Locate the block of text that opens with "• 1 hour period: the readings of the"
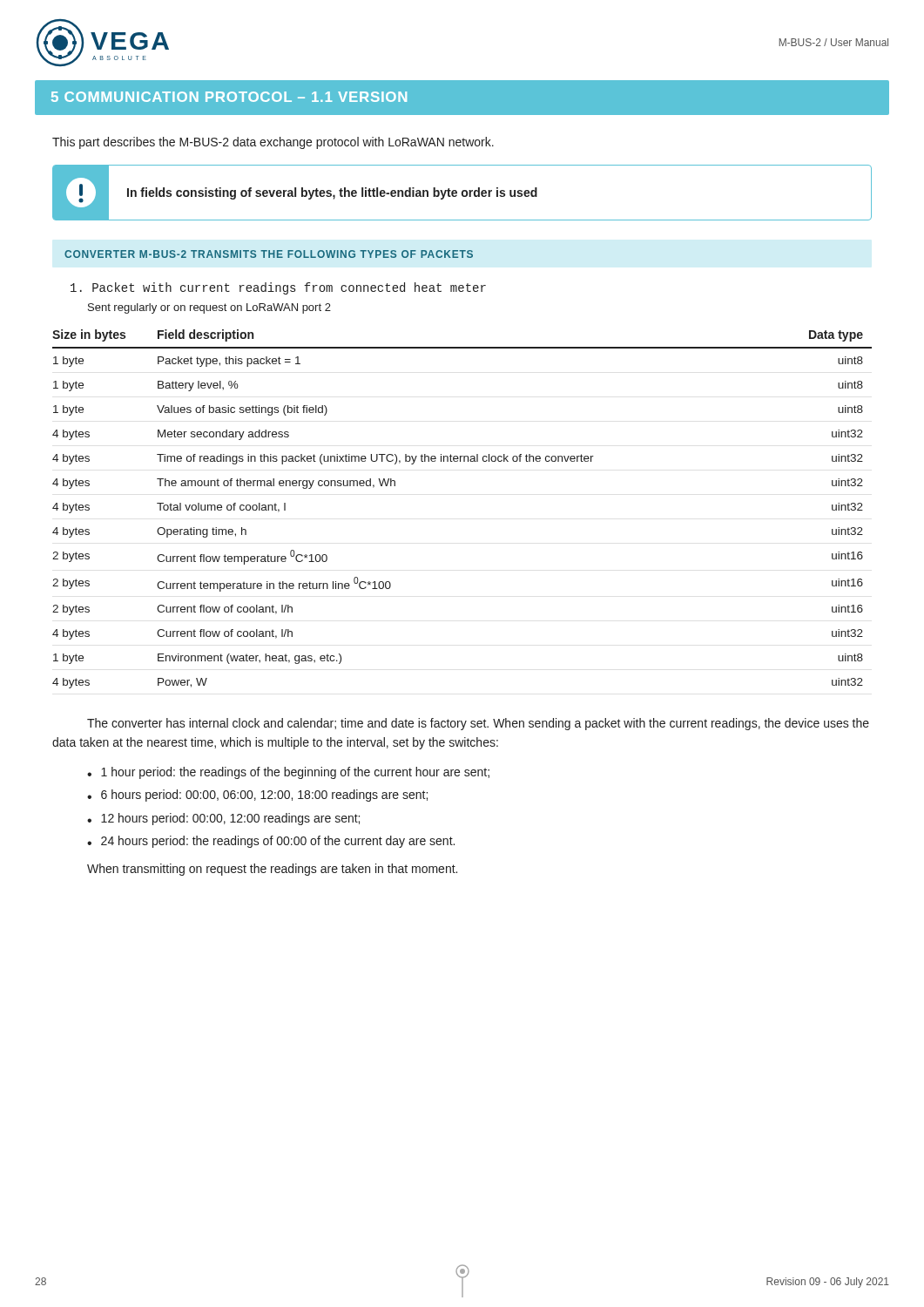Image resolution: width=924 pixels, height=1307 pixels. [x=289, y=775]
